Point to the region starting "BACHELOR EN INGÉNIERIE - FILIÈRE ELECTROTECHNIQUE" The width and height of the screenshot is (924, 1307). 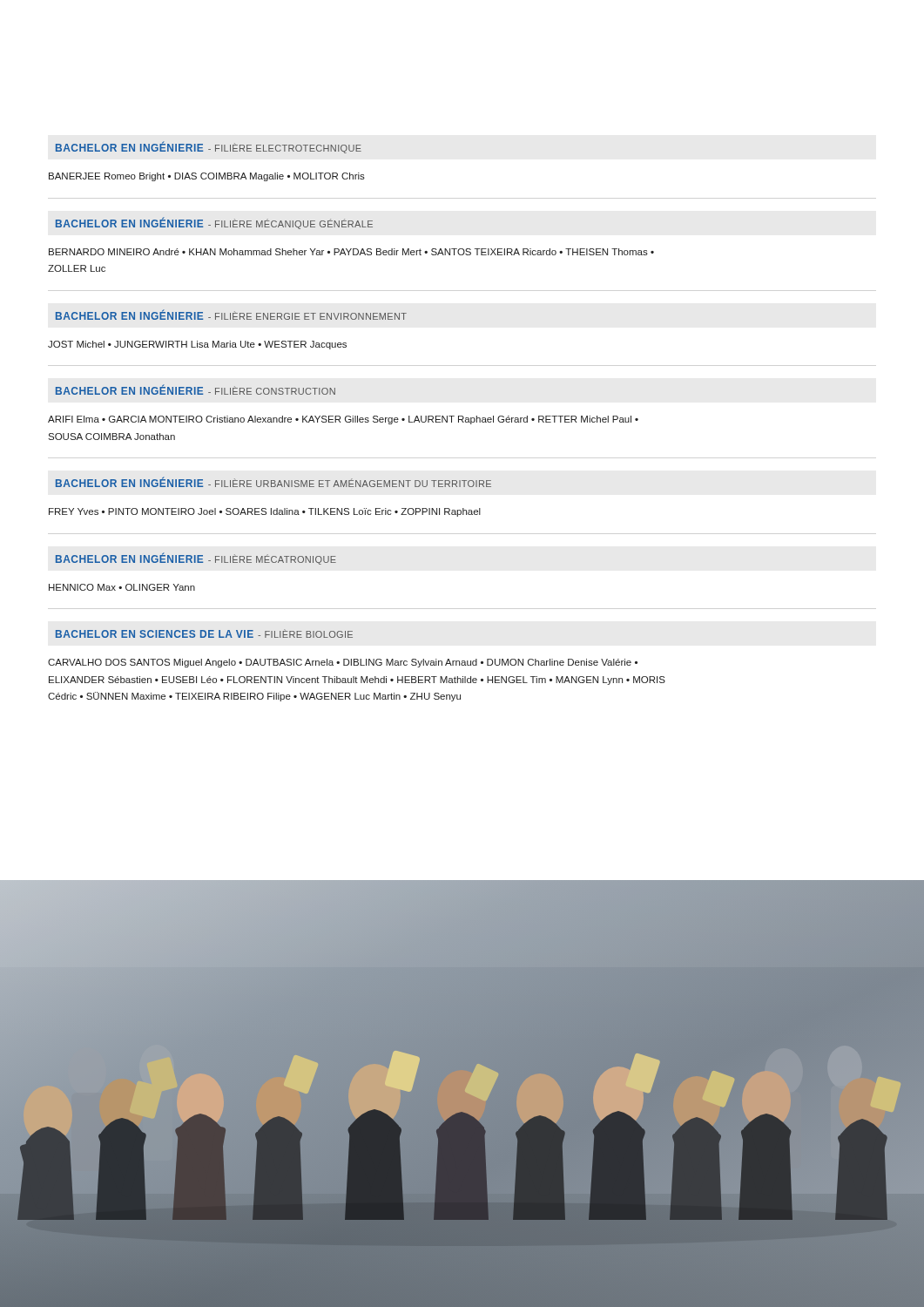(x=209, y=147)
